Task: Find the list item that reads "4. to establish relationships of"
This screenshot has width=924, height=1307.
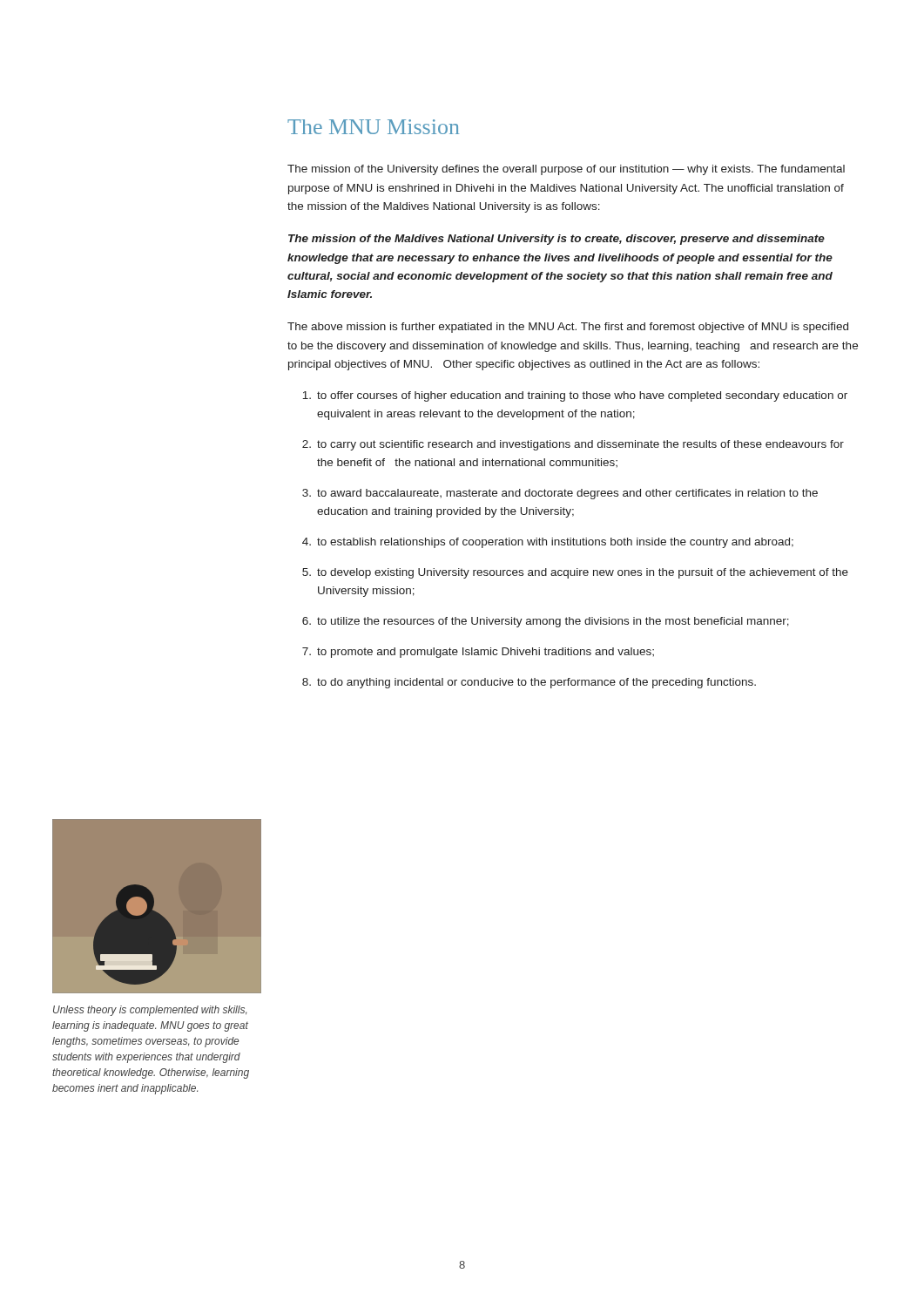Action: 575,542
